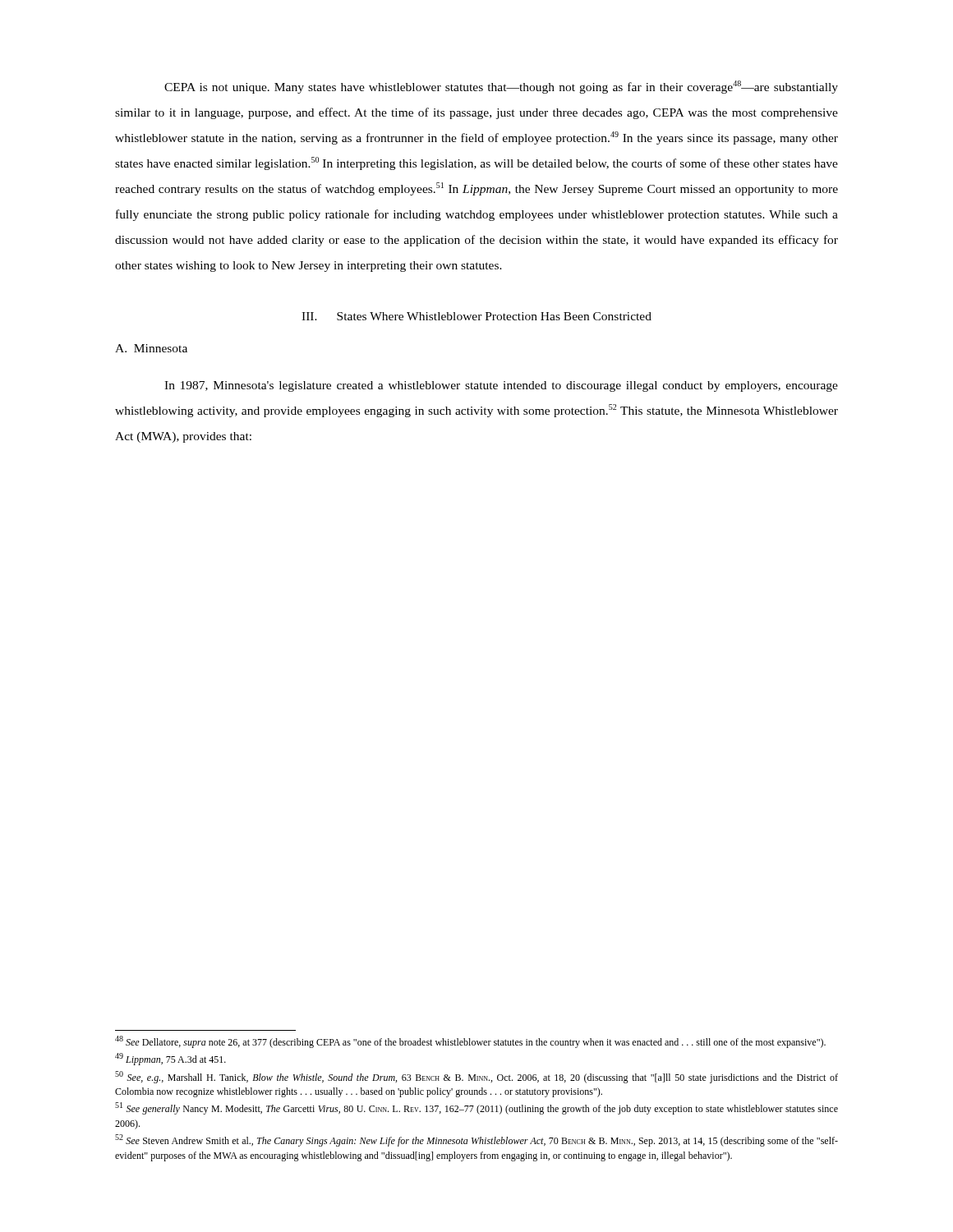Where is the passage that starts "50 See, e.g., Marshall H. Tanick,"?
Image resolution: width=953 pixels, height=1232 pixels.
tap(476, 1084)
